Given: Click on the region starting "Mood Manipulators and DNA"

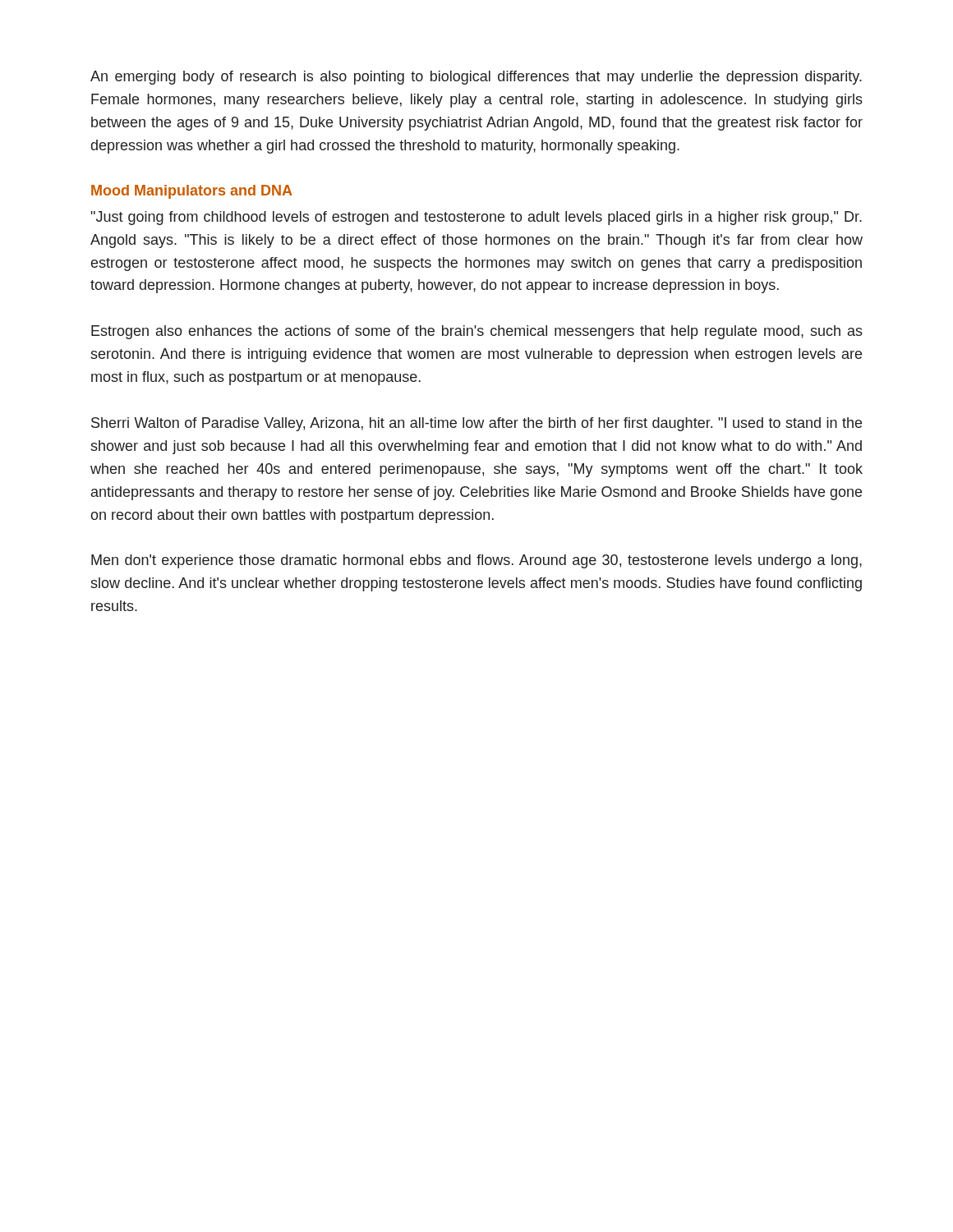Looking at the screenshot, I should [x=191, y=190].
